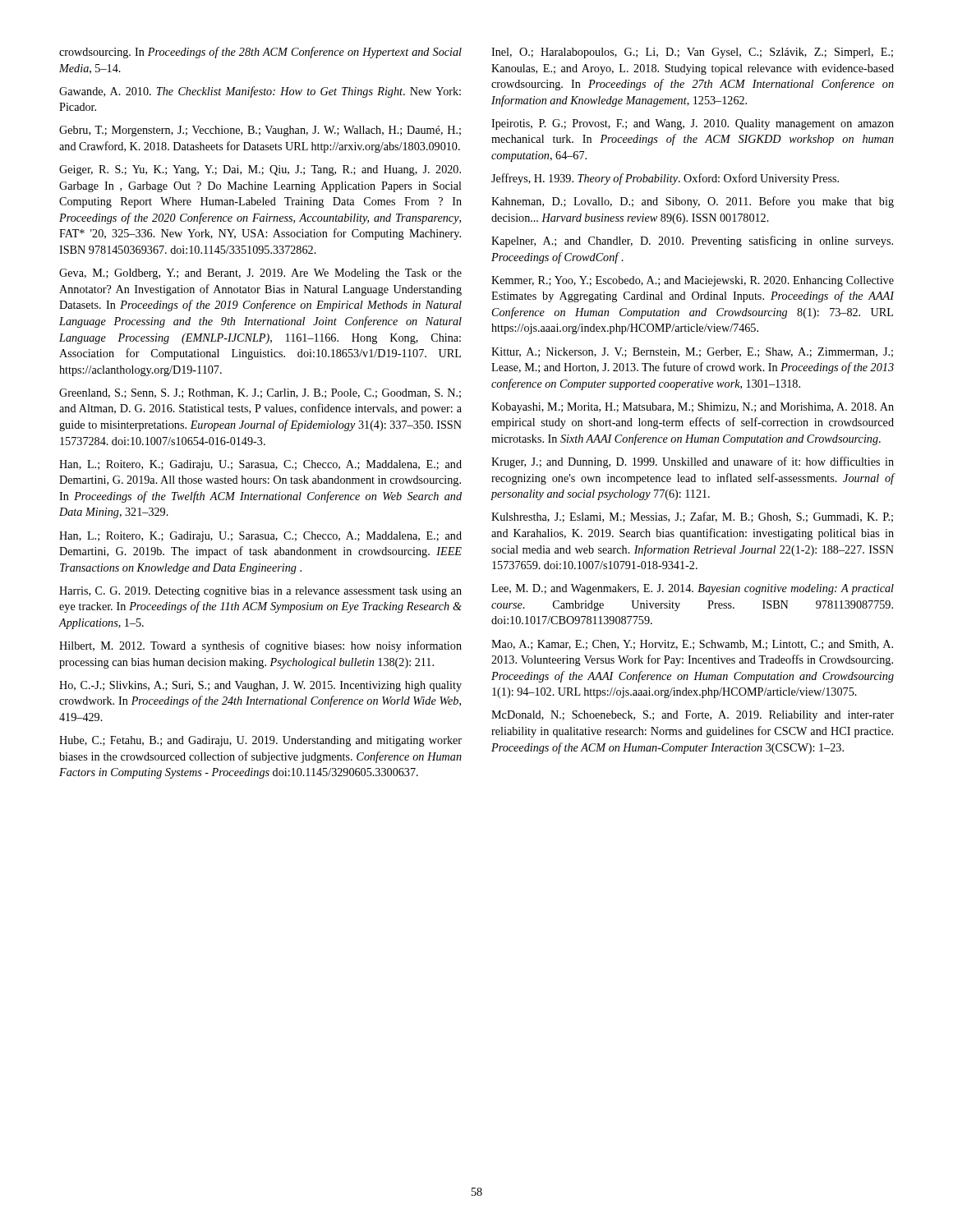This screenshot has width=953, height=1232.
Task: Point to the block beginning "Geva, M.; Goldberg, Y.;"
Action: (x=260, y=321)
